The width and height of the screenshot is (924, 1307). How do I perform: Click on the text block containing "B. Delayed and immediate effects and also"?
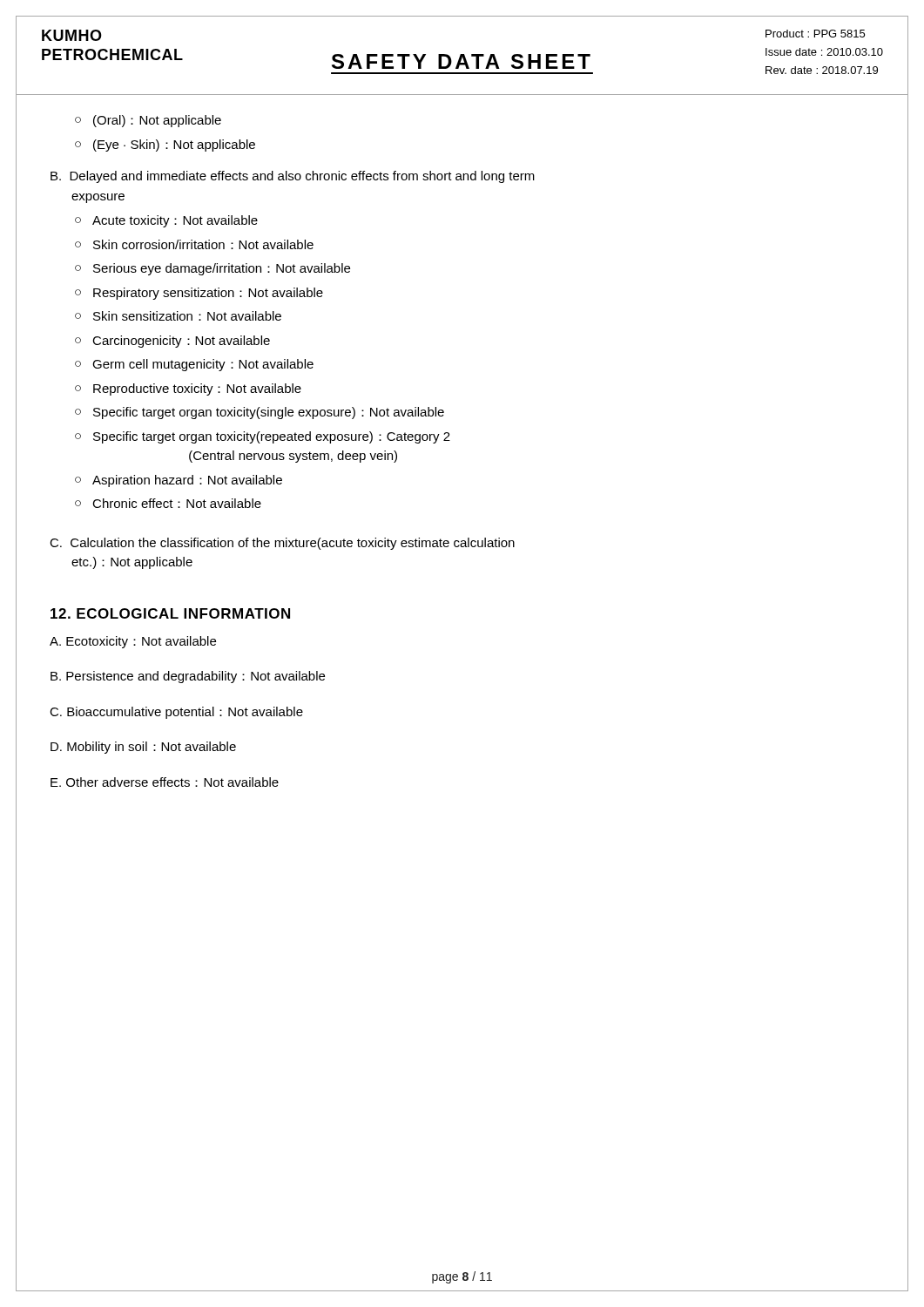292,185
